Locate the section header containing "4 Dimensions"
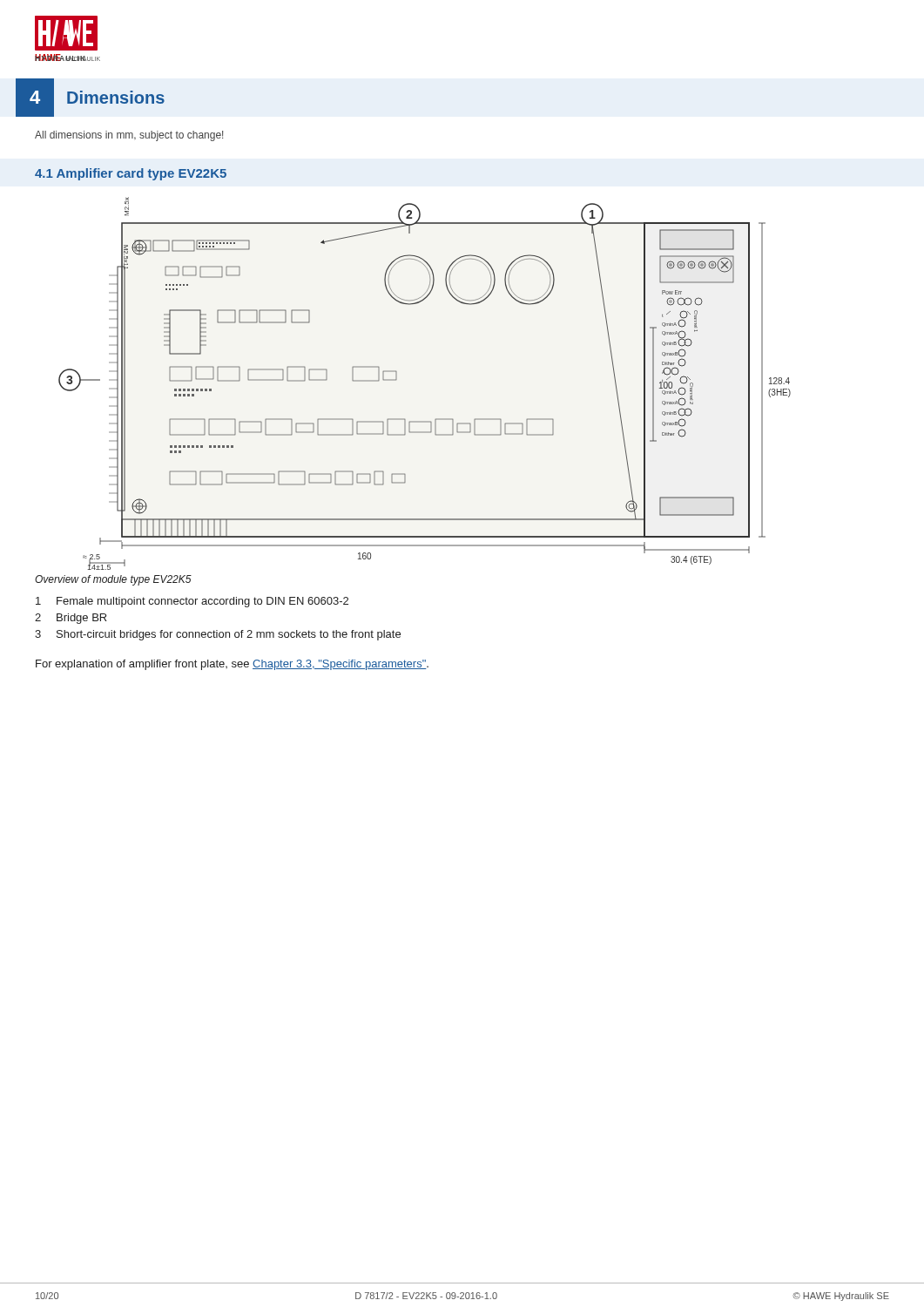 90,98
